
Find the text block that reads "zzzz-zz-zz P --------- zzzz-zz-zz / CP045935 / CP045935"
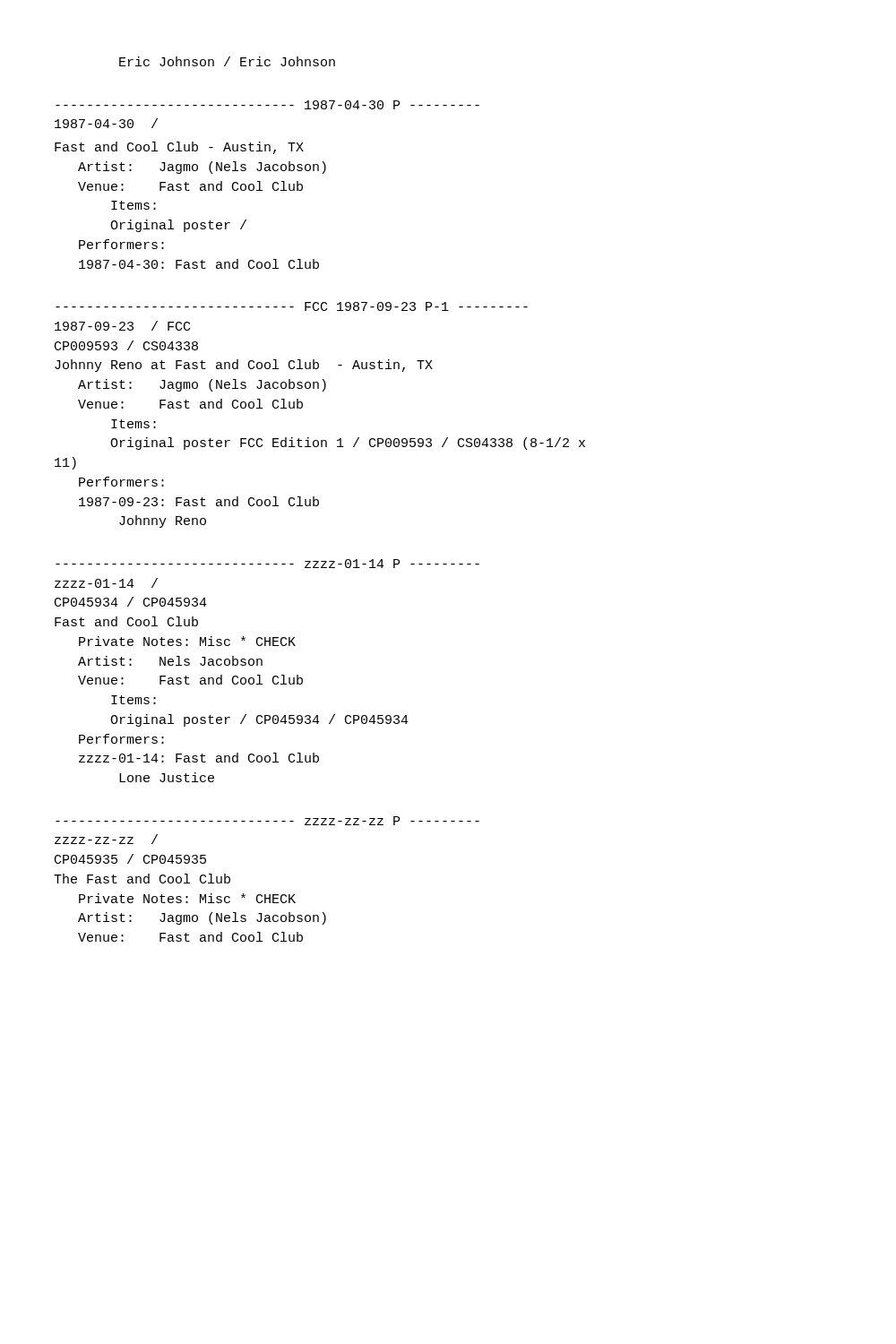tap(267, 821)
